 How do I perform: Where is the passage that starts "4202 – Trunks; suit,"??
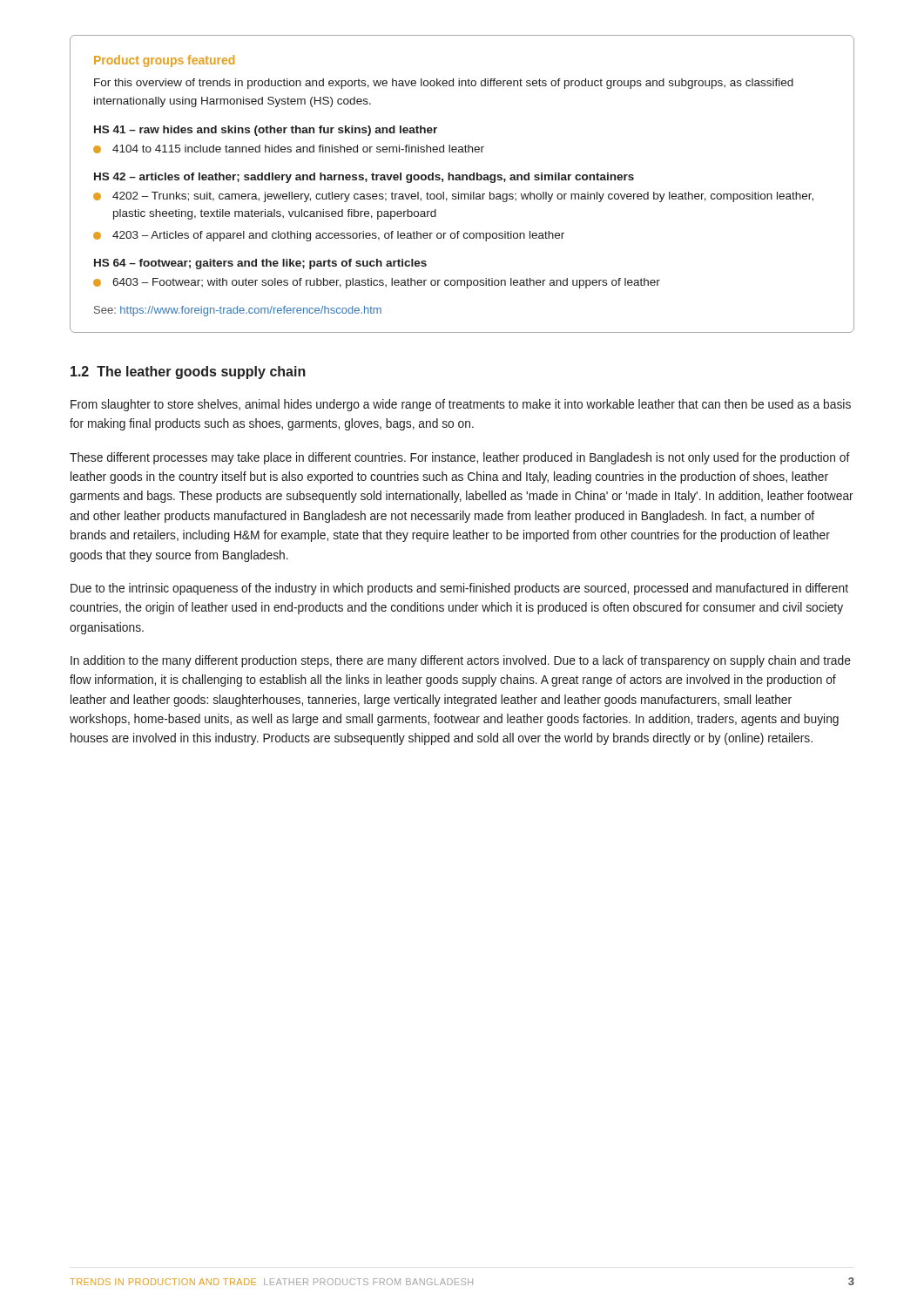pyautogui.click(x=463, y=204)
